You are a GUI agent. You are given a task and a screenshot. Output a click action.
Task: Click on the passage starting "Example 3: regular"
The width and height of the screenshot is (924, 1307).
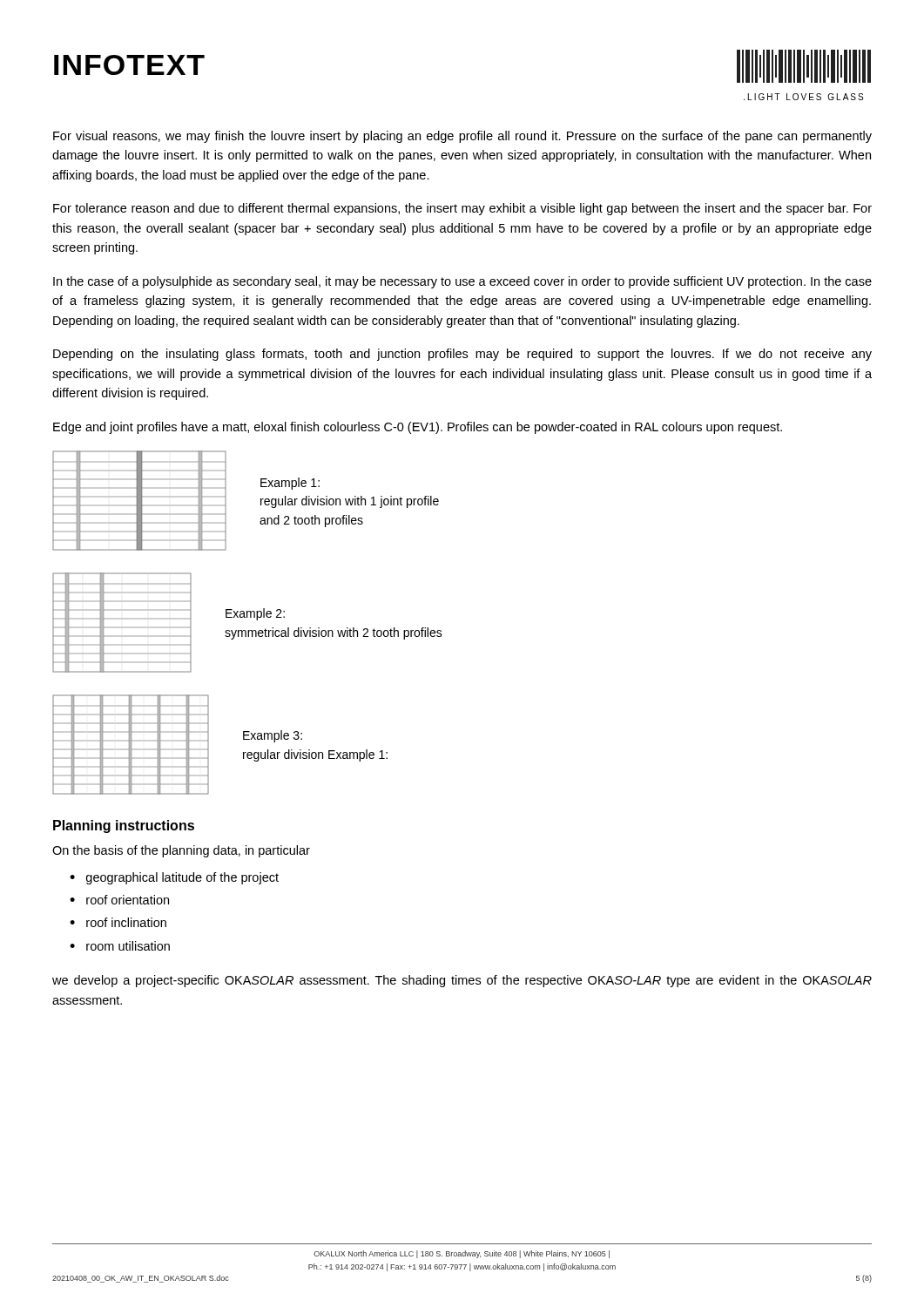point(315,745)
